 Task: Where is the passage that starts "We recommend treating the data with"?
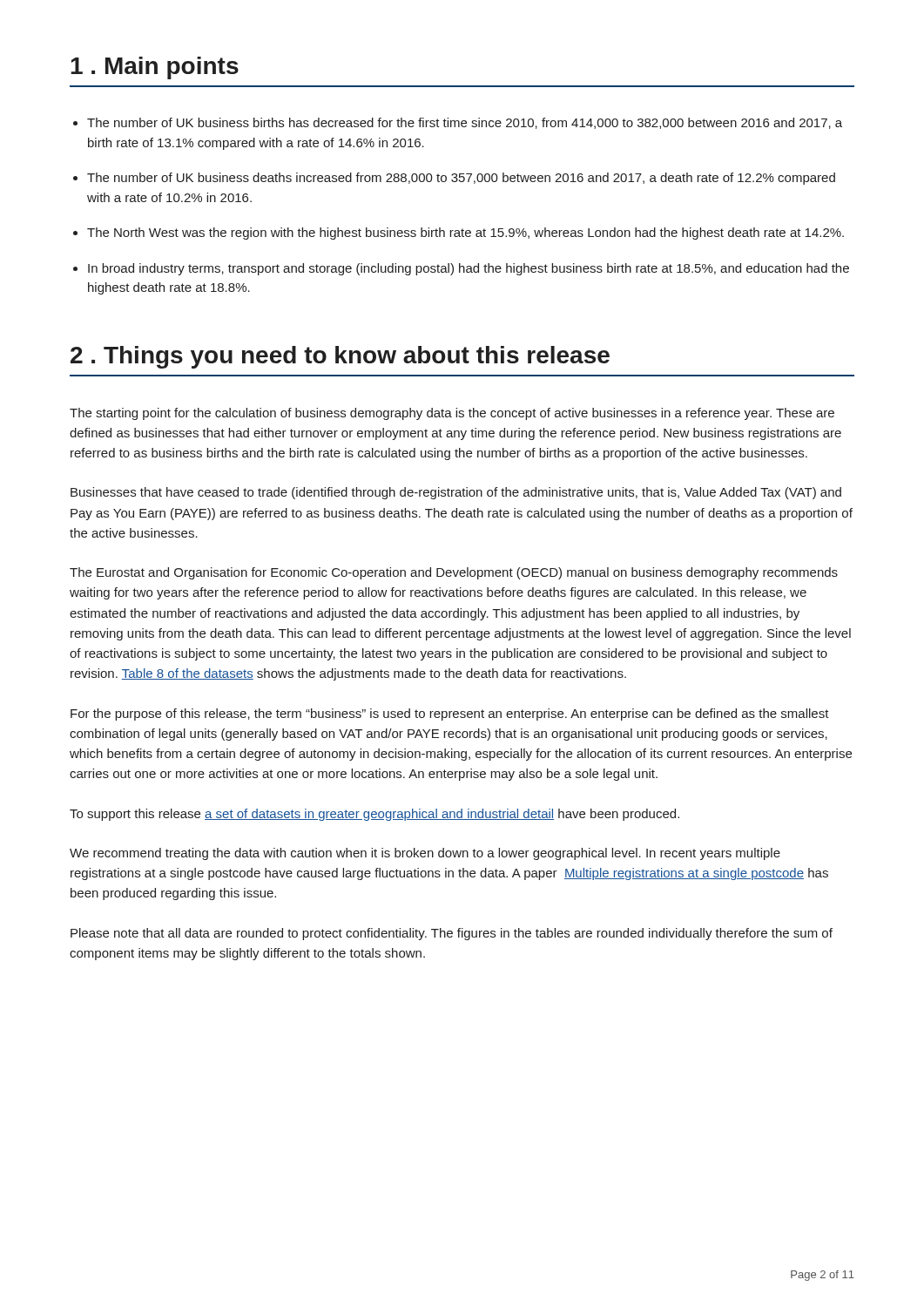(x=462, y=873)
